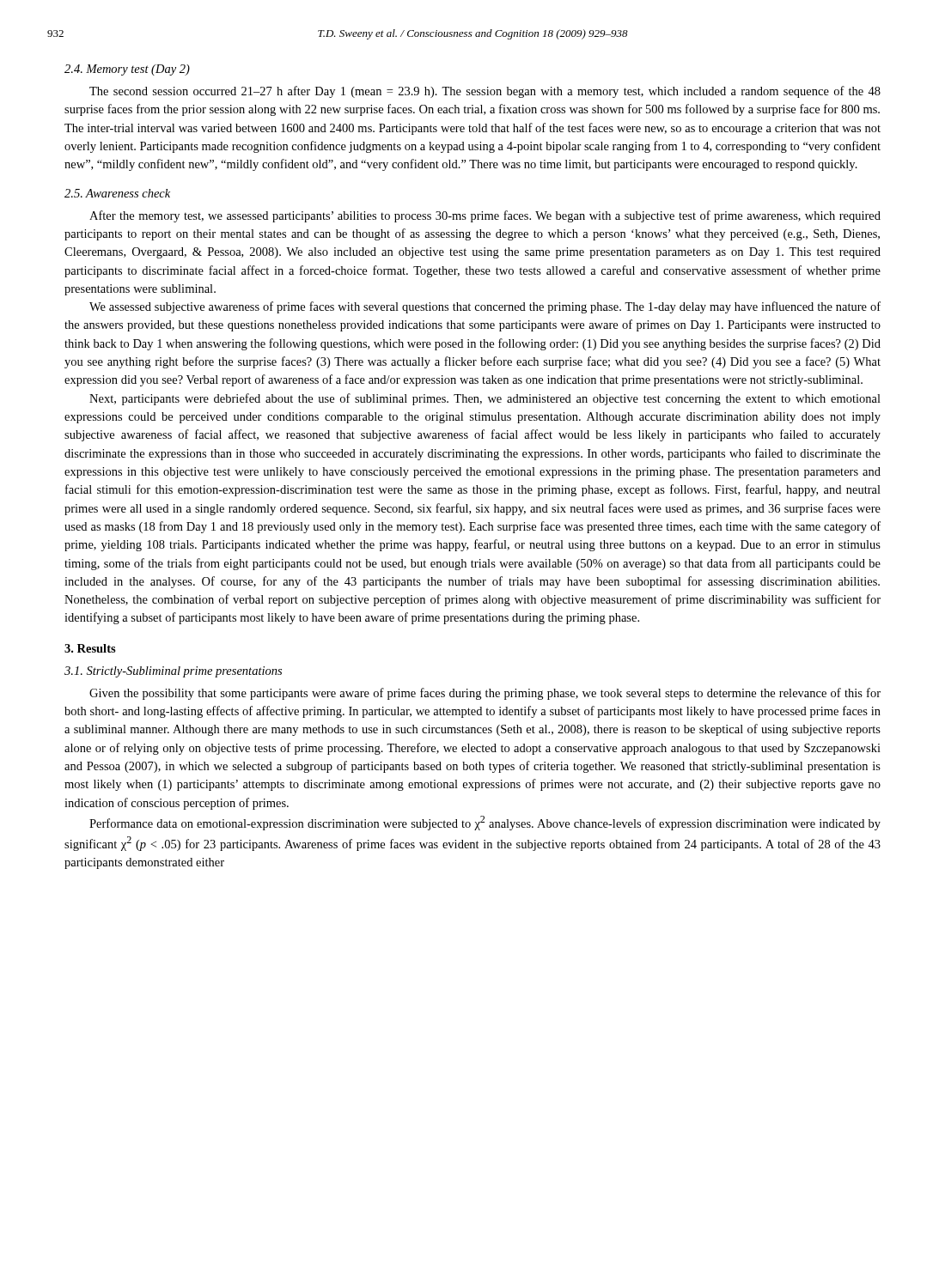Find the block on this page that starts "Next, participants were debriefed"
The width and height of the screenshot is (945, 1288).
click(472, 508)
